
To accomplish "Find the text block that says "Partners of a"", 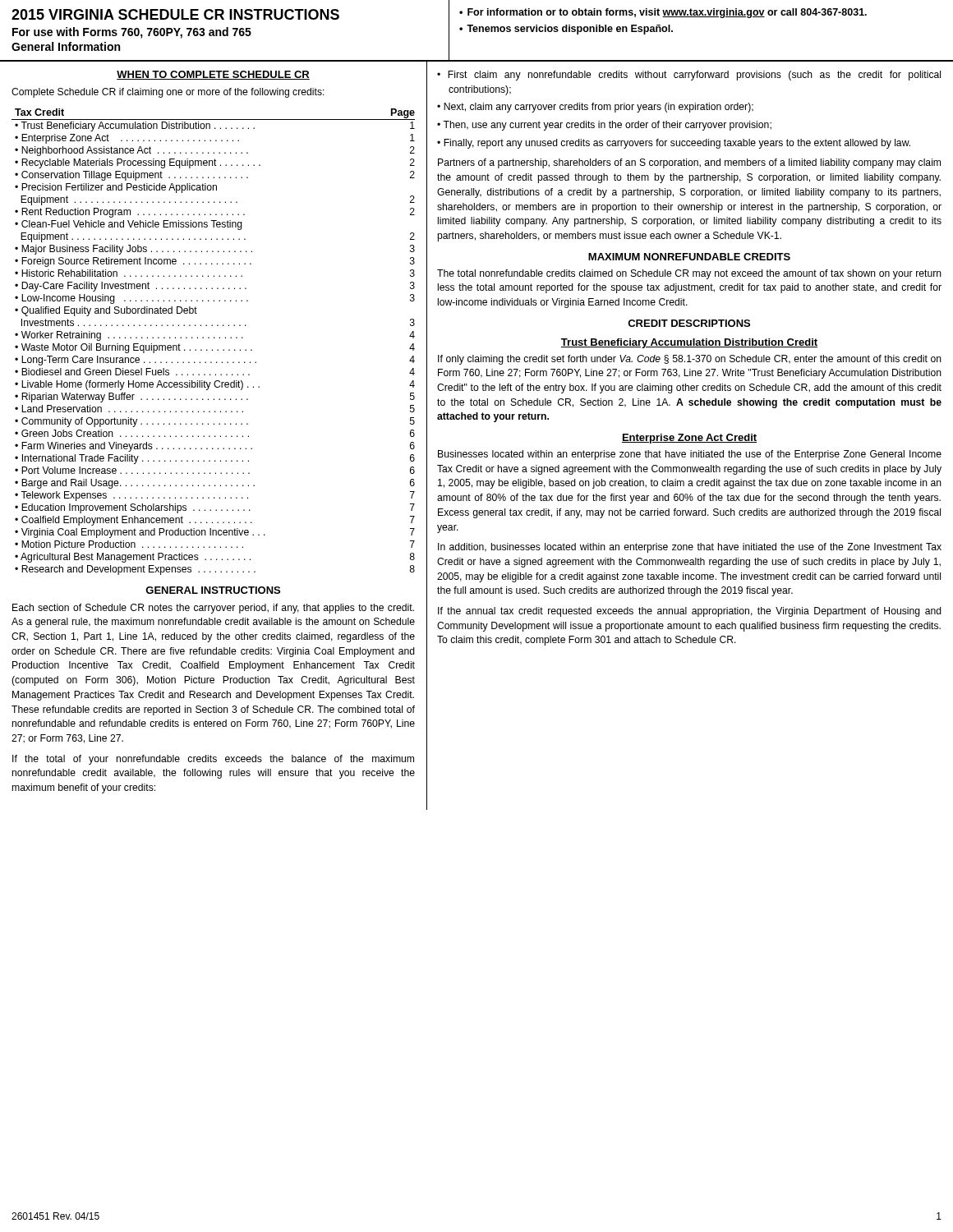I will 689,200.
